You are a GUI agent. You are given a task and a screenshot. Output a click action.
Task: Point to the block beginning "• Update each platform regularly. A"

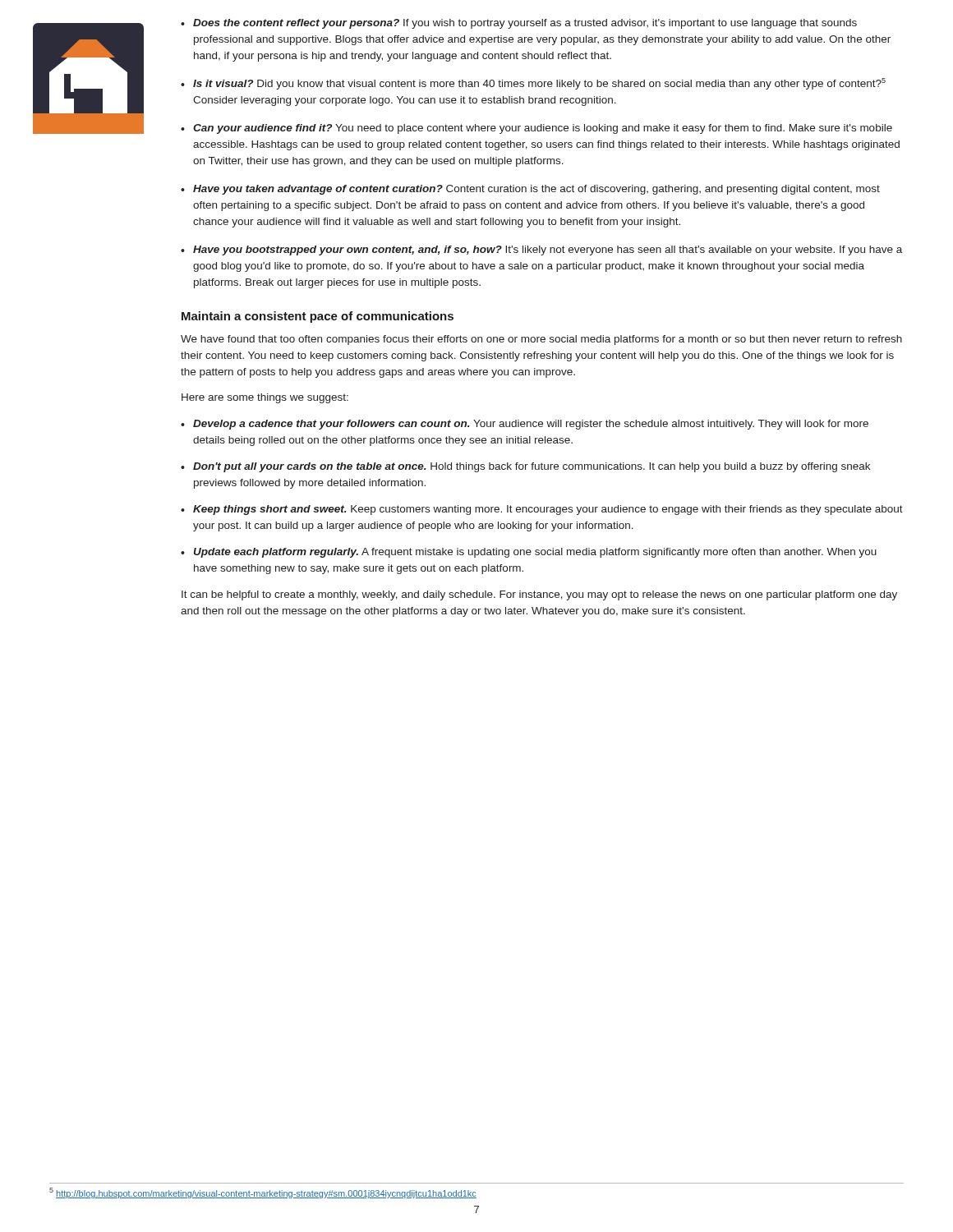542,560
